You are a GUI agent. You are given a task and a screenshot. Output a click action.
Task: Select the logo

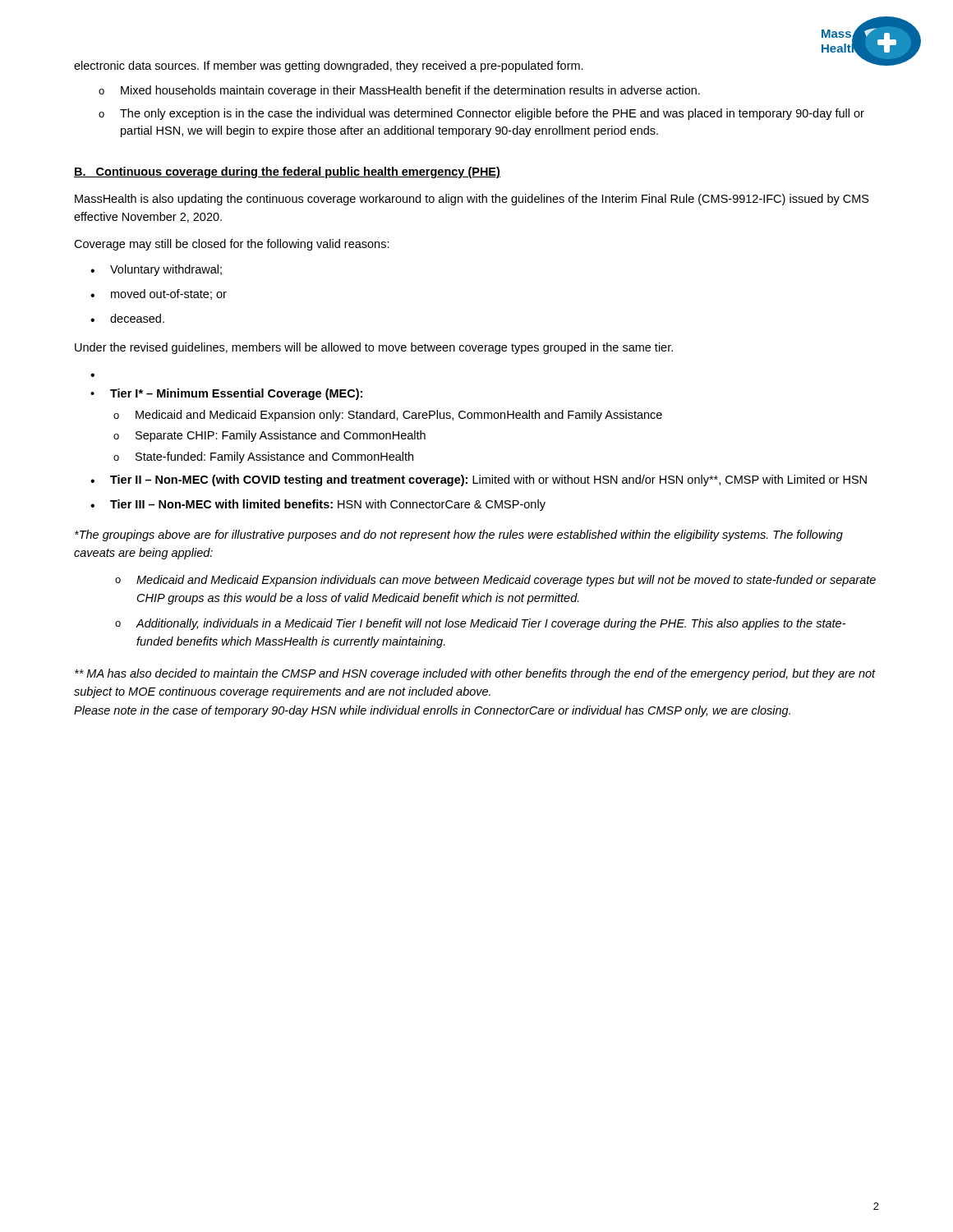870,41
